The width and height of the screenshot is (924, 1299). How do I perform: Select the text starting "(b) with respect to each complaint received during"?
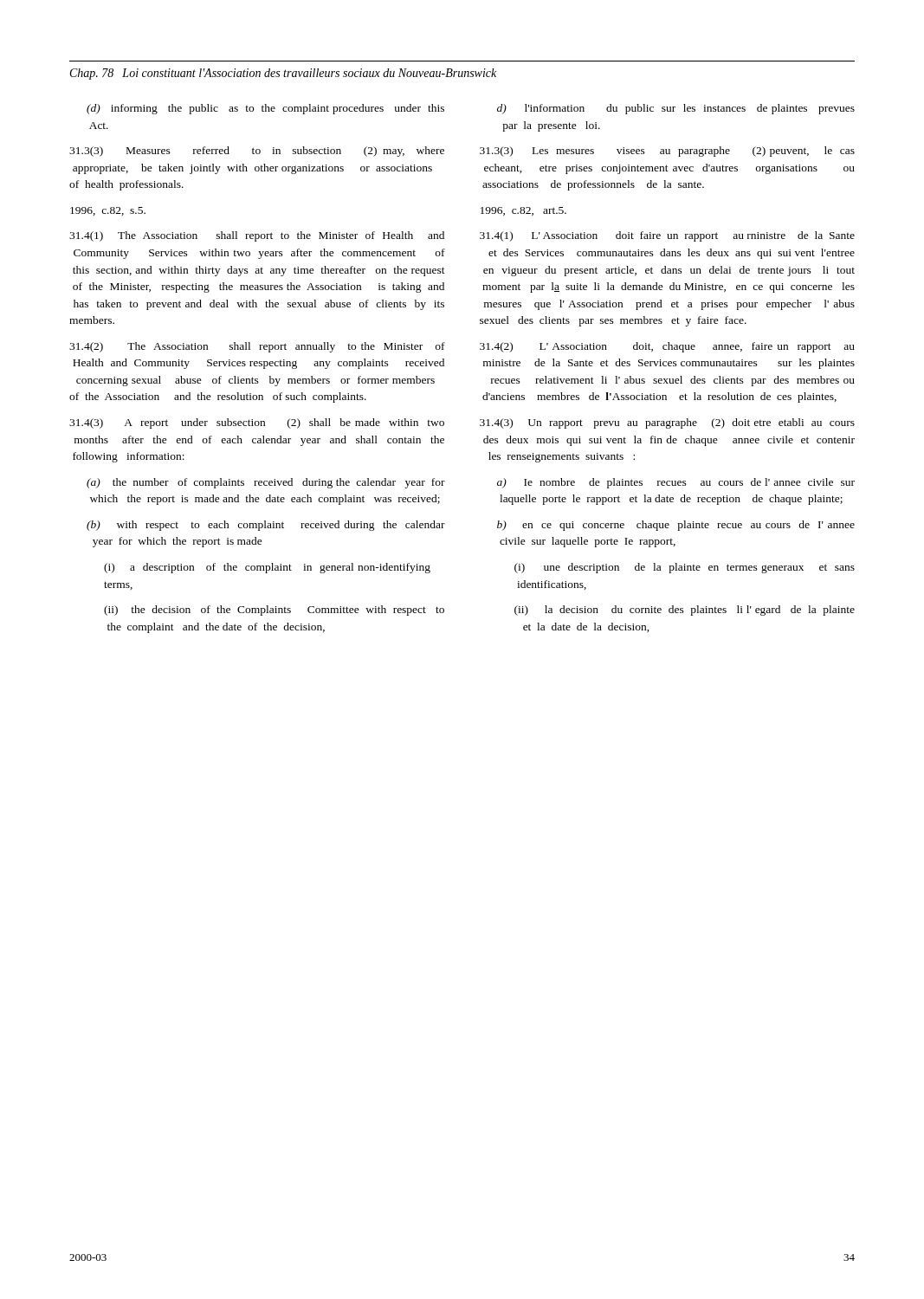coord(266,533)
